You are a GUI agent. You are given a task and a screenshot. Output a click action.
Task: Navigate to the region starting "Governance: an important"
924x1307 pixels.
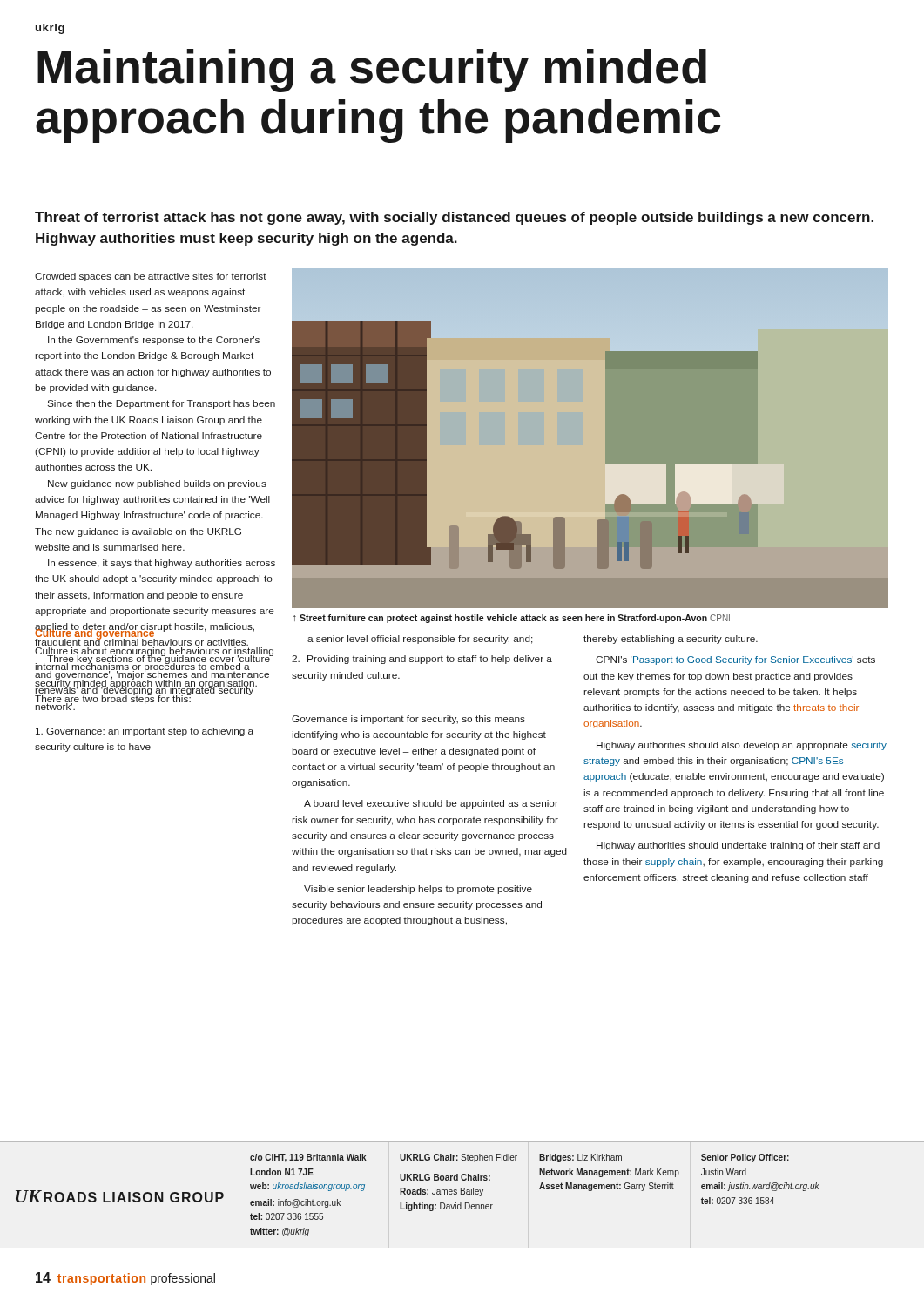pyautogui.click(x=156, y=739)
